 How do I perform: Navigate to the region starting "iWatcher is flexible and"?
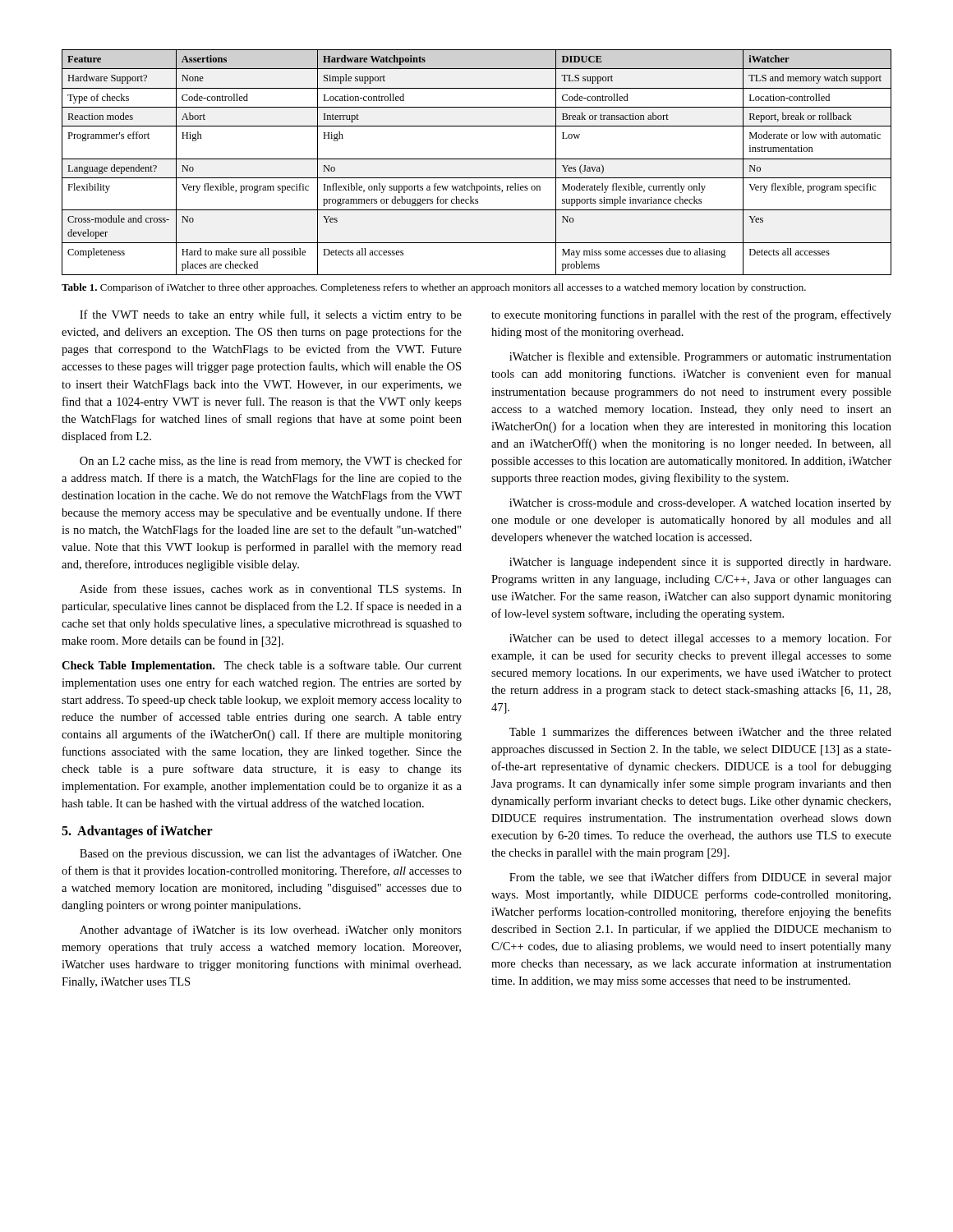click(691, 417)
